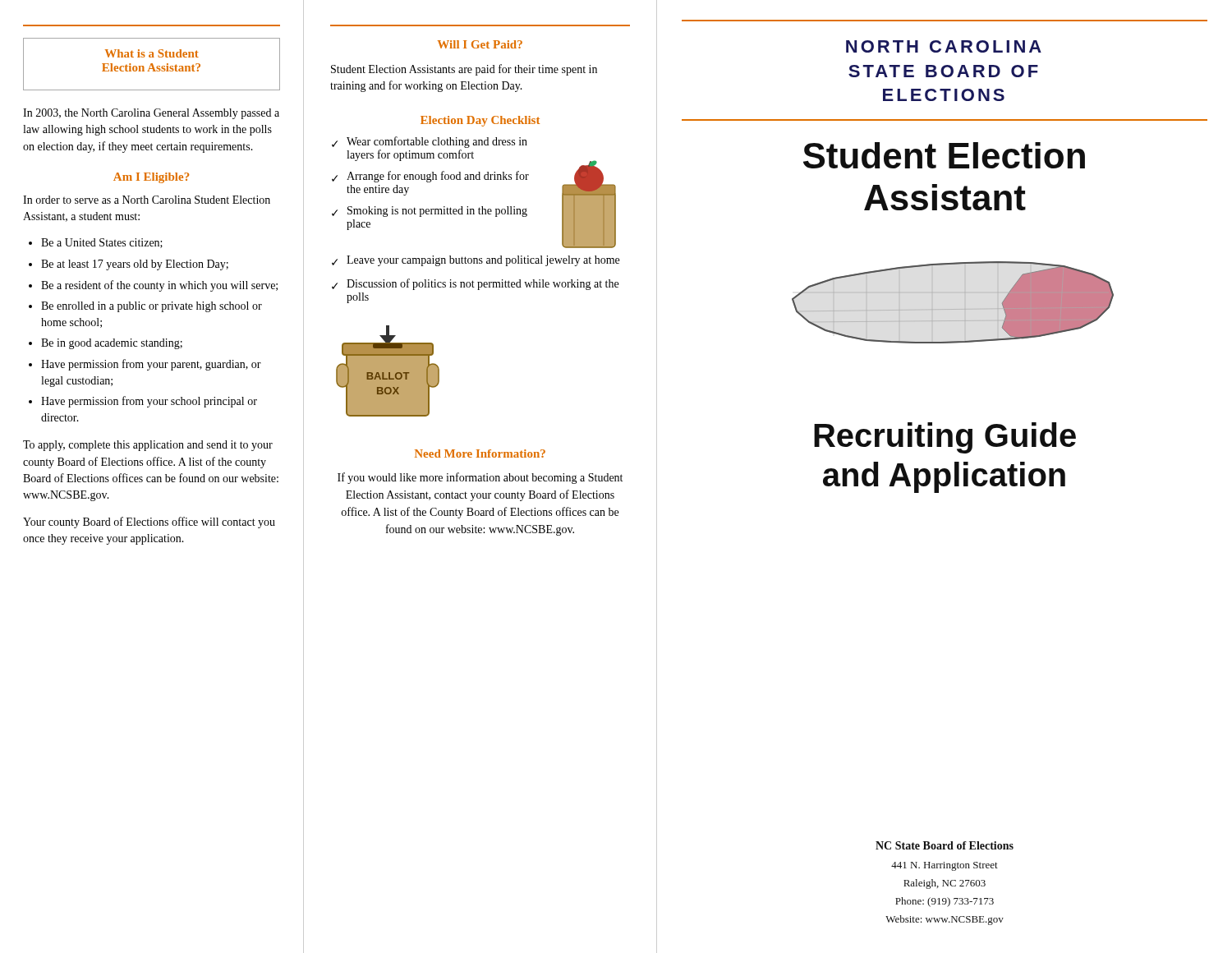Point to the block beginning "✓ Arrange for enough food"
This screenshot has height=953, width=1232.
tap(433, 183)
